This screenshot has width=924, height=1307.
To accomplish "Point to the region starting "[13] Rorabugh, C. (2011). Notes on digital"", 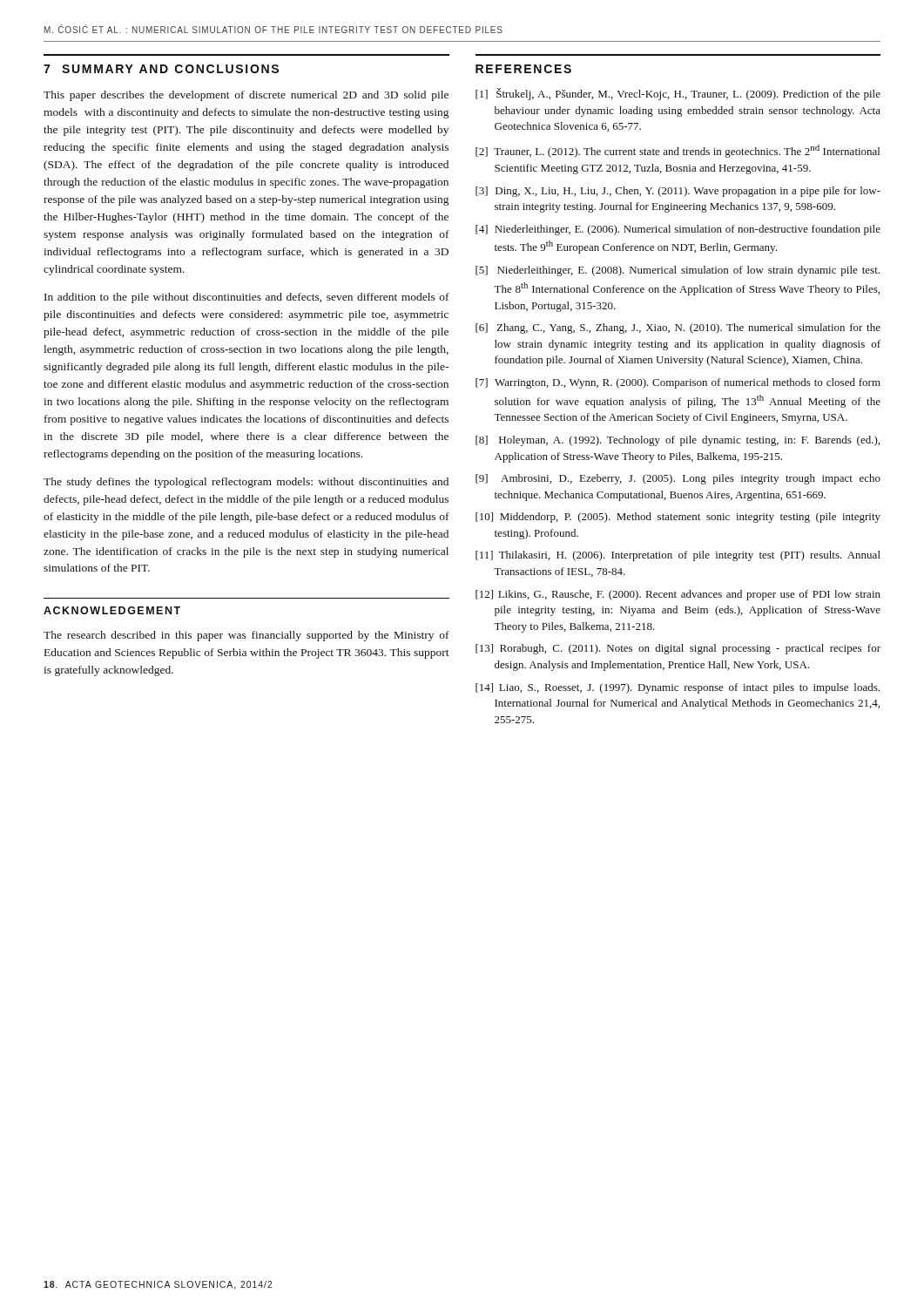I will (x=678, y=656).
